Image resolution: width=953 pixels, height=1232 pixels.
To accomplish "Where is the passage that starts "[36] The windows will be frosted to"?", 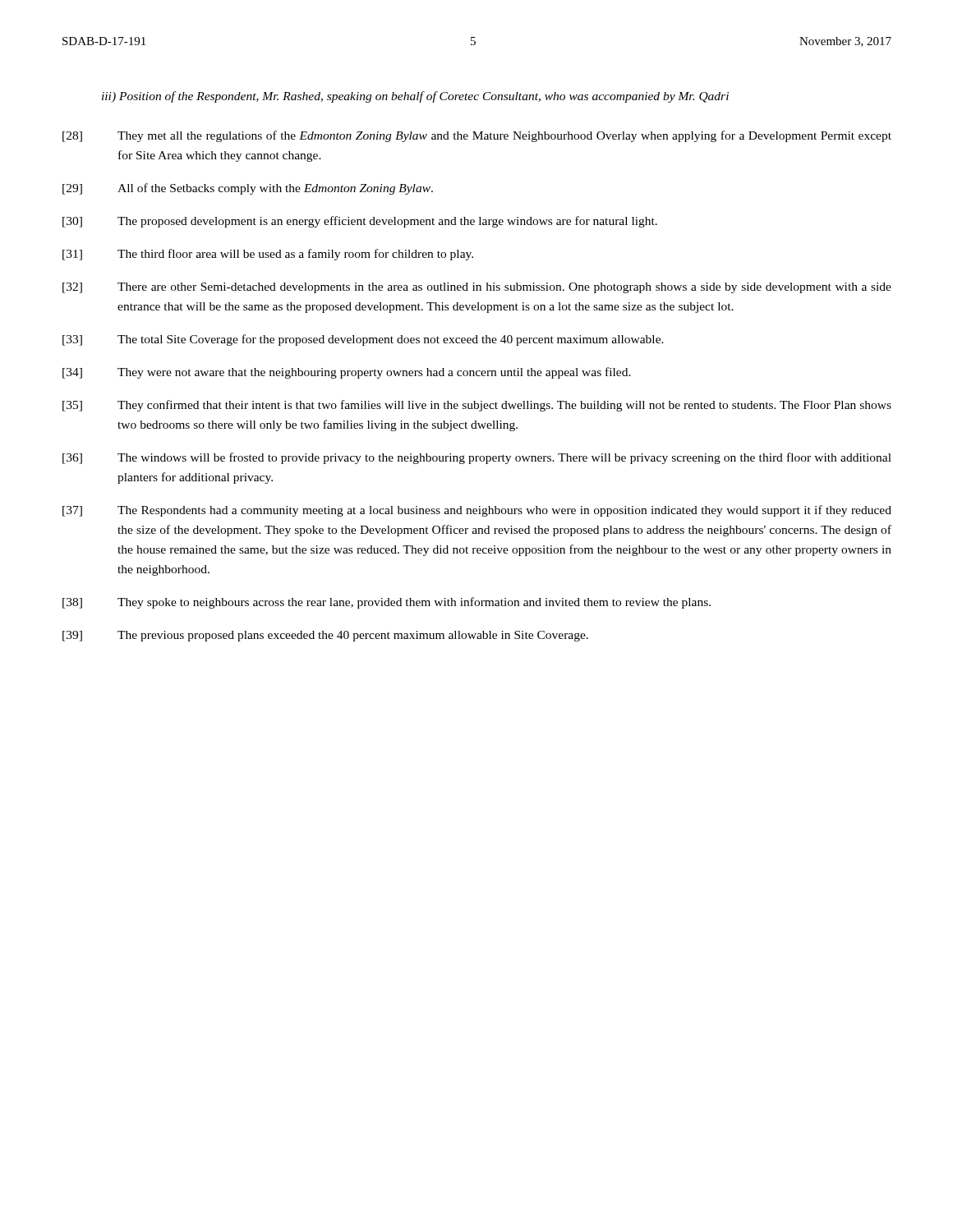I will coord(476,468).
